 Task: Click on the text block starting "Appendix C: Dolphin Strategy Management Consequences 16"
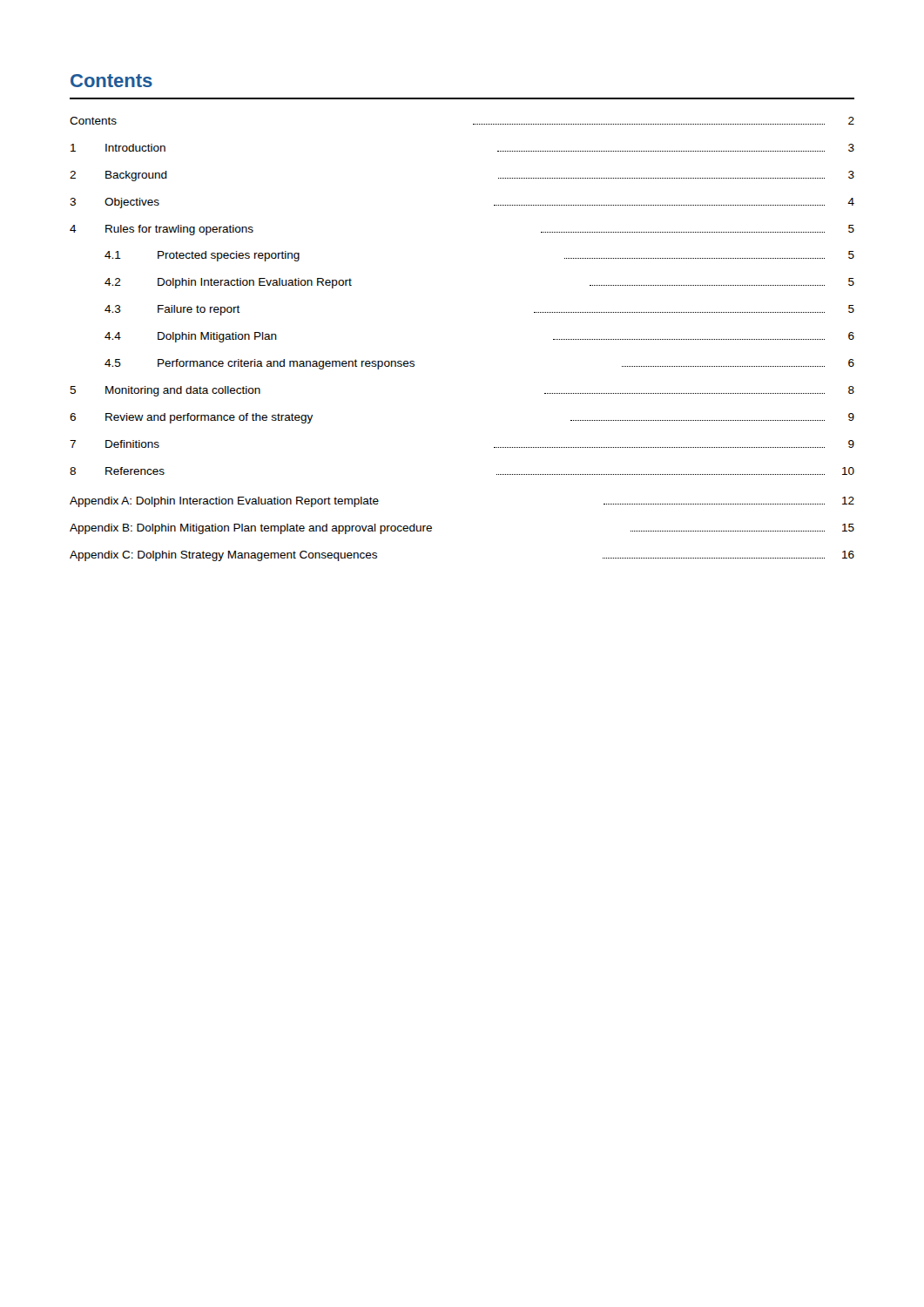(x=231, y=555)
